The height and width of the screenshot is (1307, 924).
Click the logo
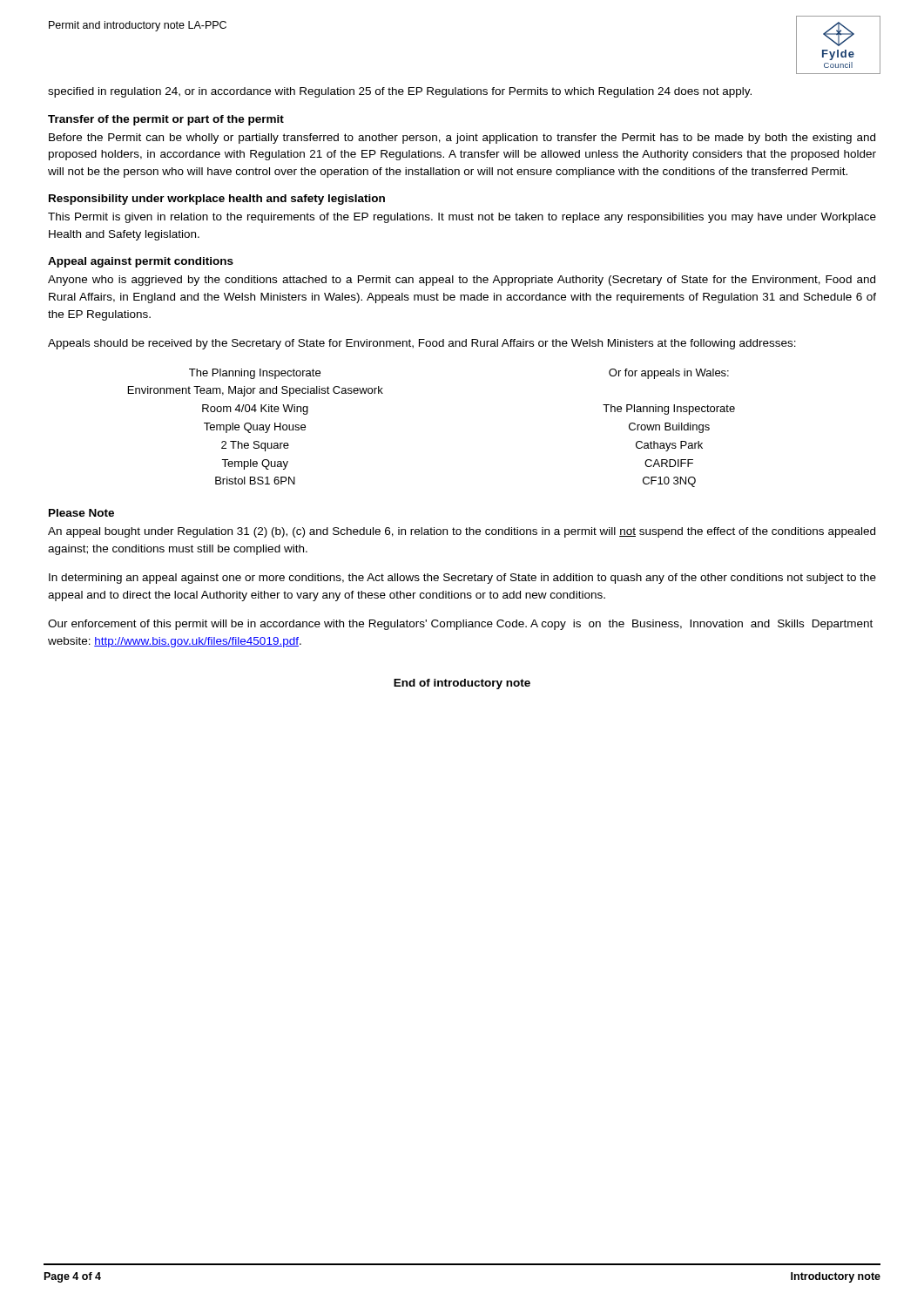(838, 45)
